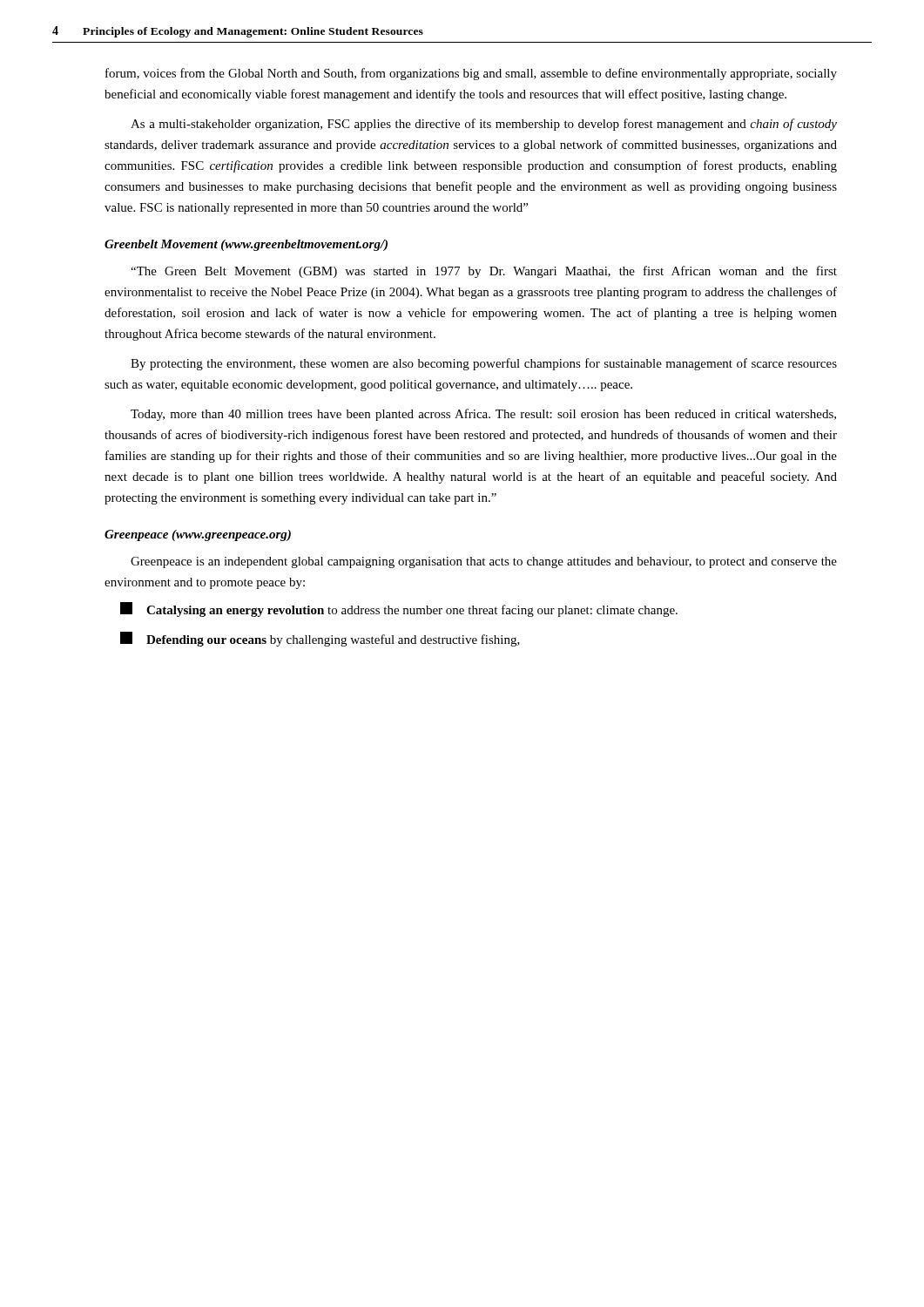924x1307 pixels.
Task: Click on the element starting "Greenbelt Movement (www.greenbeltmovement.org/)"
Action: 246,244
